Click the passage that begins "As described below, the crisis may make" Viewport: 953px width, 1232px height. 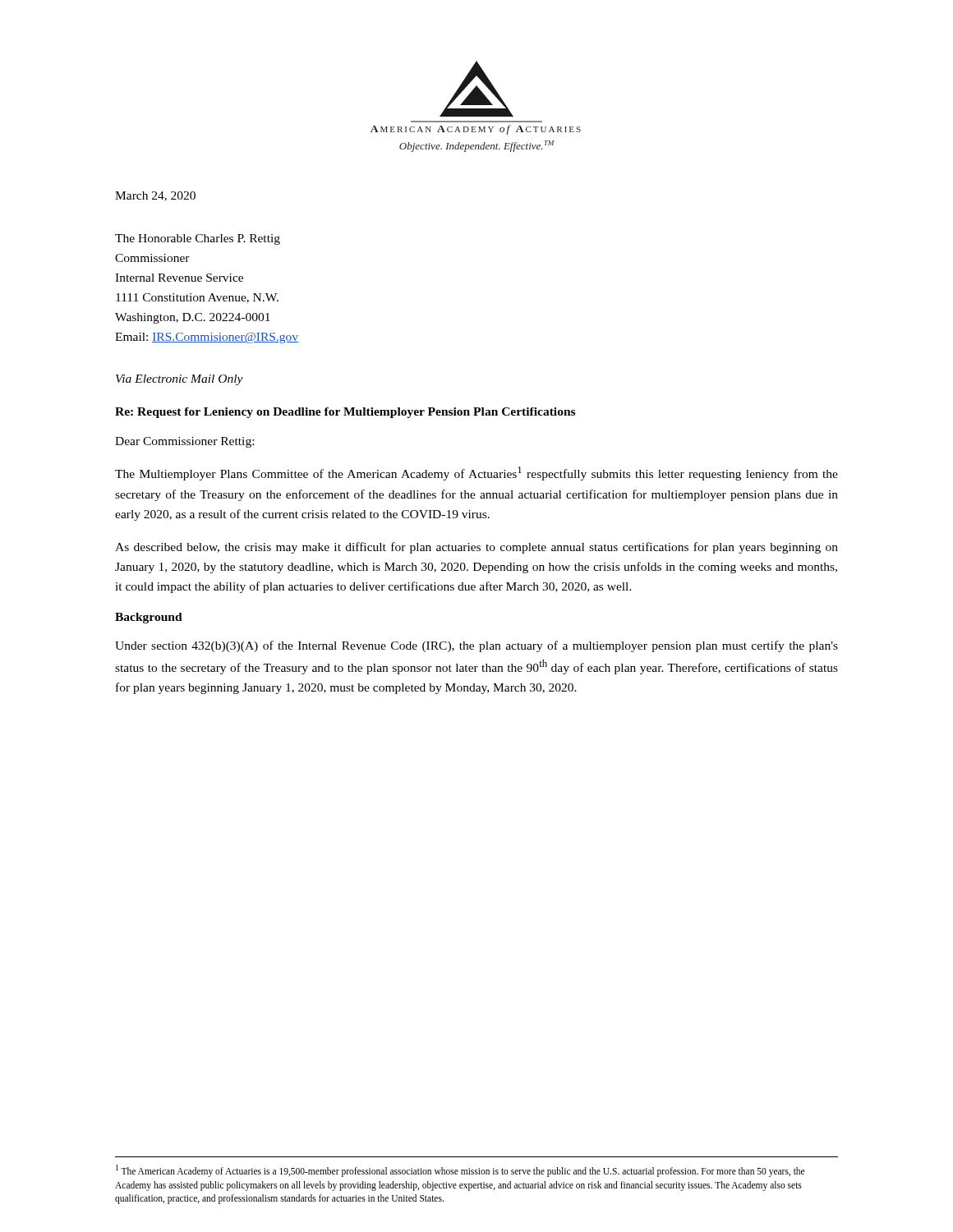476,566
